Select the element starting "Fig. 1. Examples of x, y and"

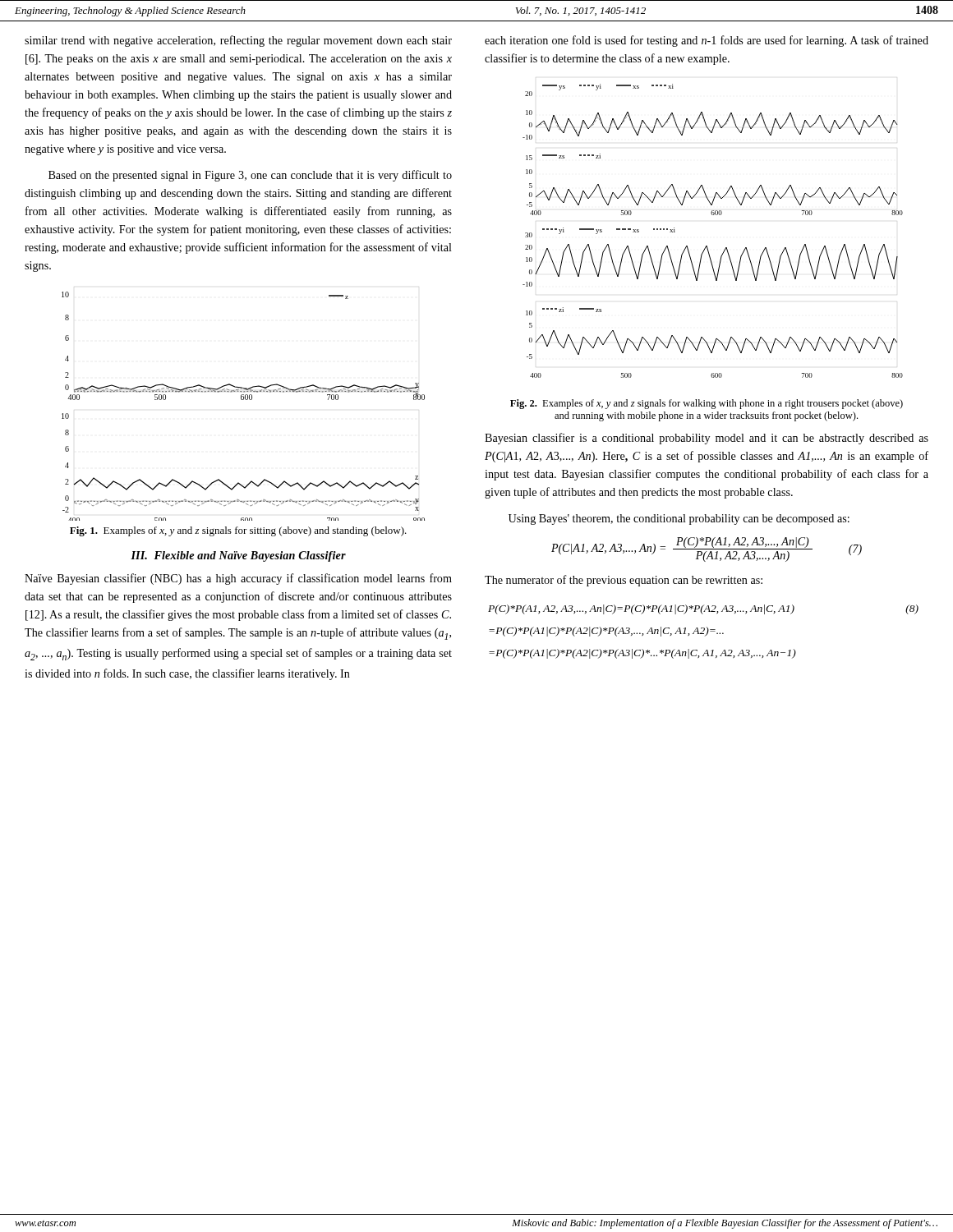coord(238,530)
